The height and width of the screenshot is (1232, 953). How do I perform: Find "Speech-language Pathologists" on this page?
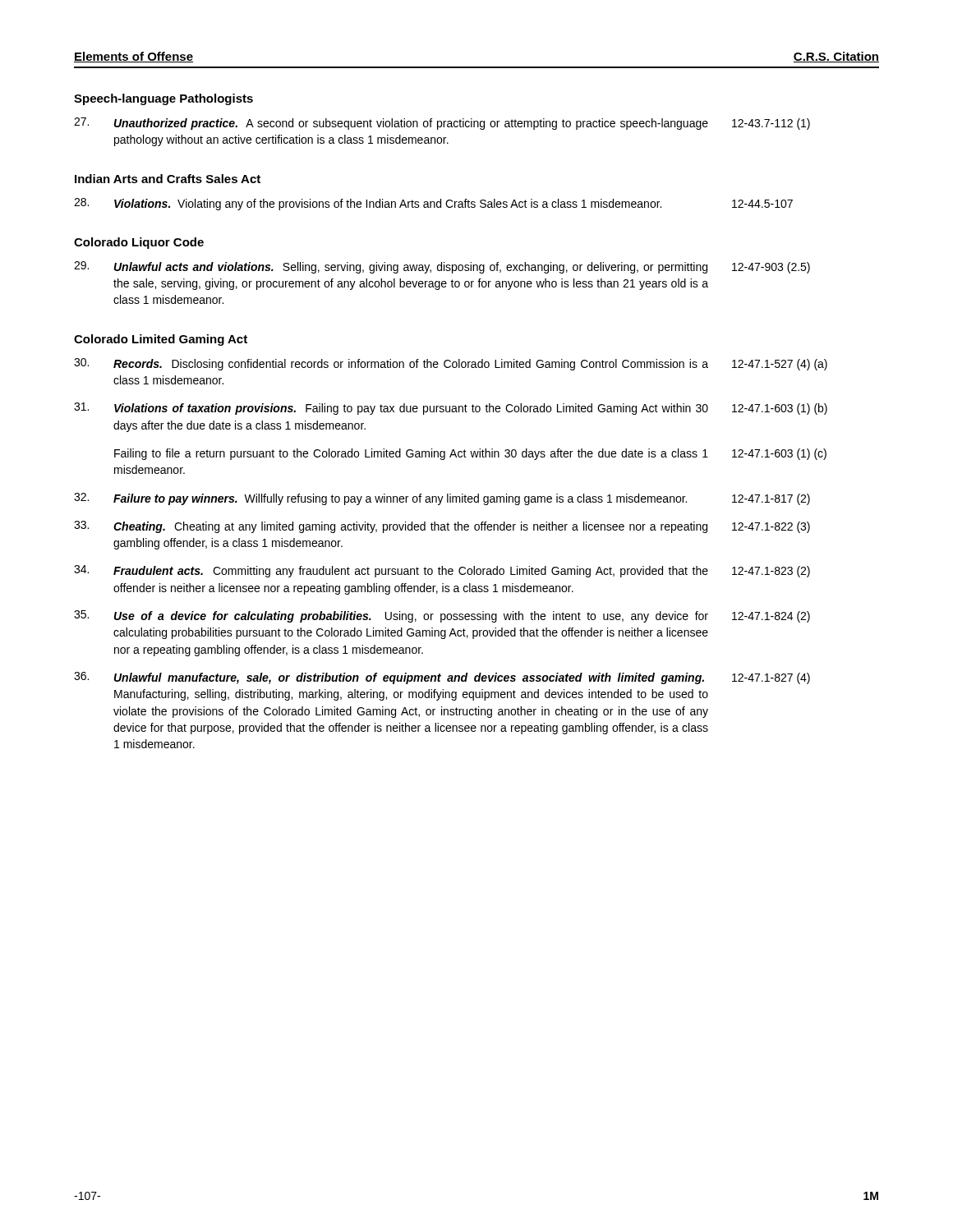(x=164, y=98)
